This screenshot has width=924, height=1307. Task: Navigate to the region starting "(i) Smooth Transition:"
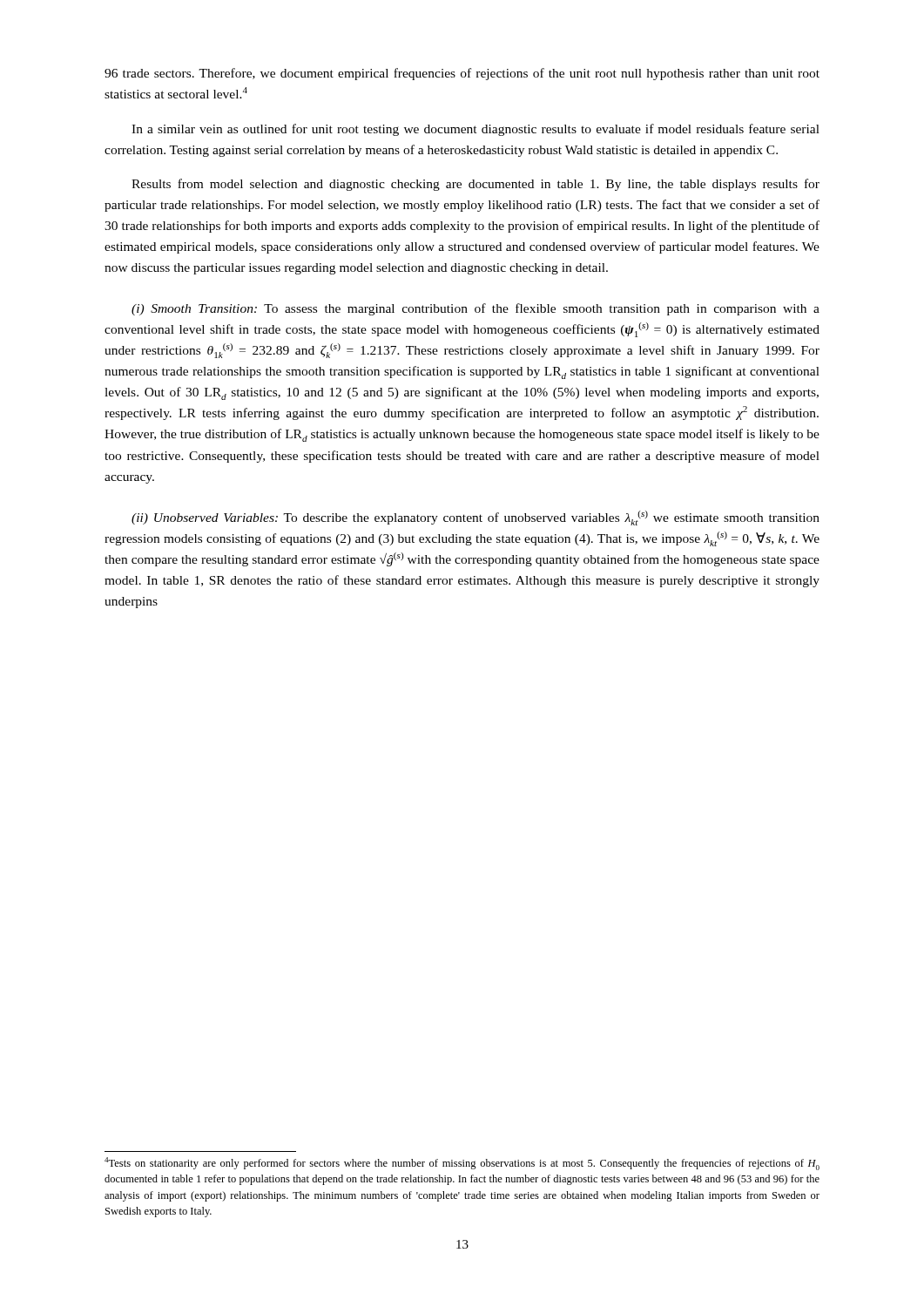pos(462,393)
